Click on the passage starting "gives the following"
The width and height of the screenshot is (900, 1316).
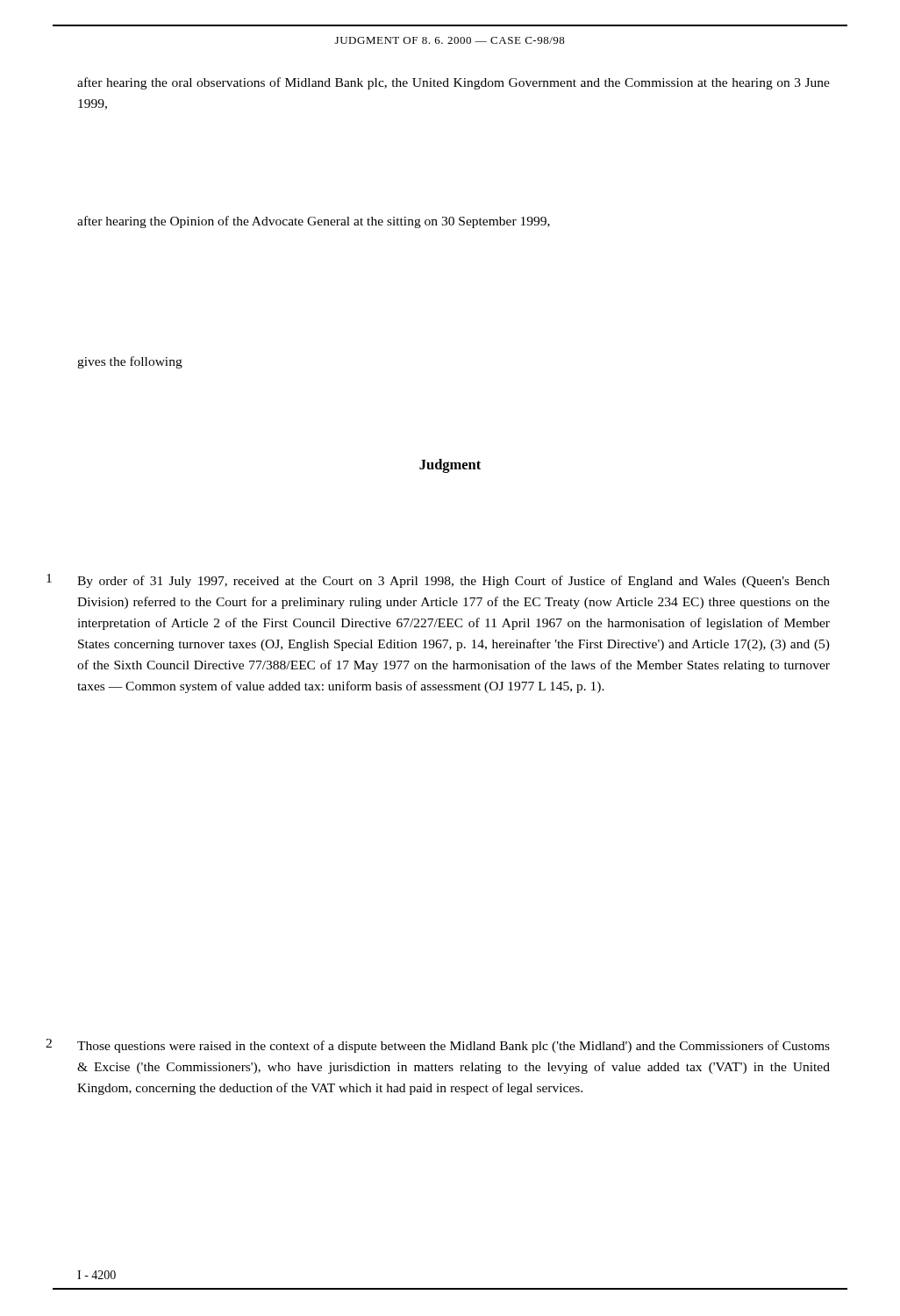point(130,361)
